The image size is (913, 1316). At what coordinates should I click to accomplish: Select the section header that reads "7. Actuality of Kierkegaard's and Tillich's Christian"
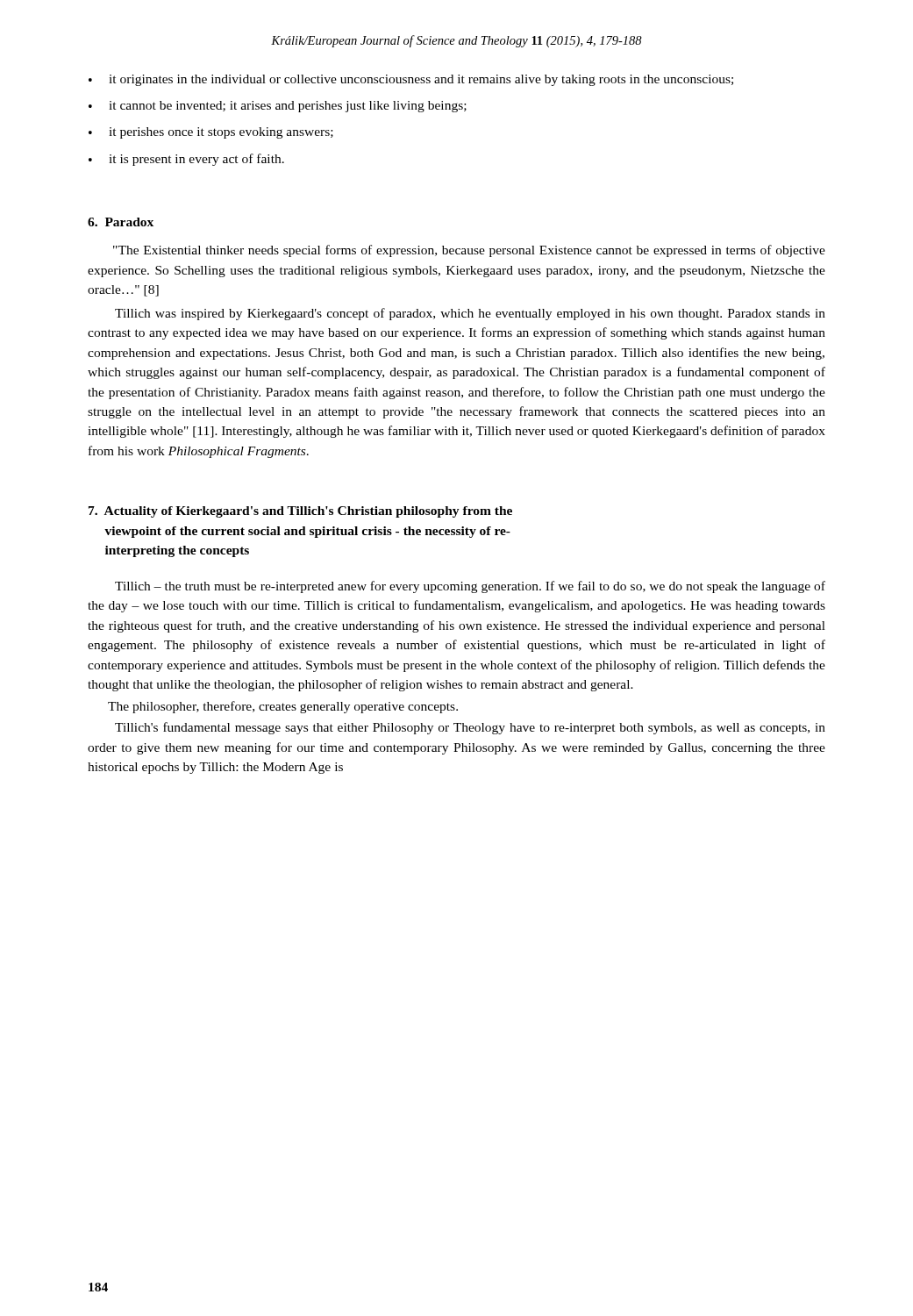pos(300,530)
